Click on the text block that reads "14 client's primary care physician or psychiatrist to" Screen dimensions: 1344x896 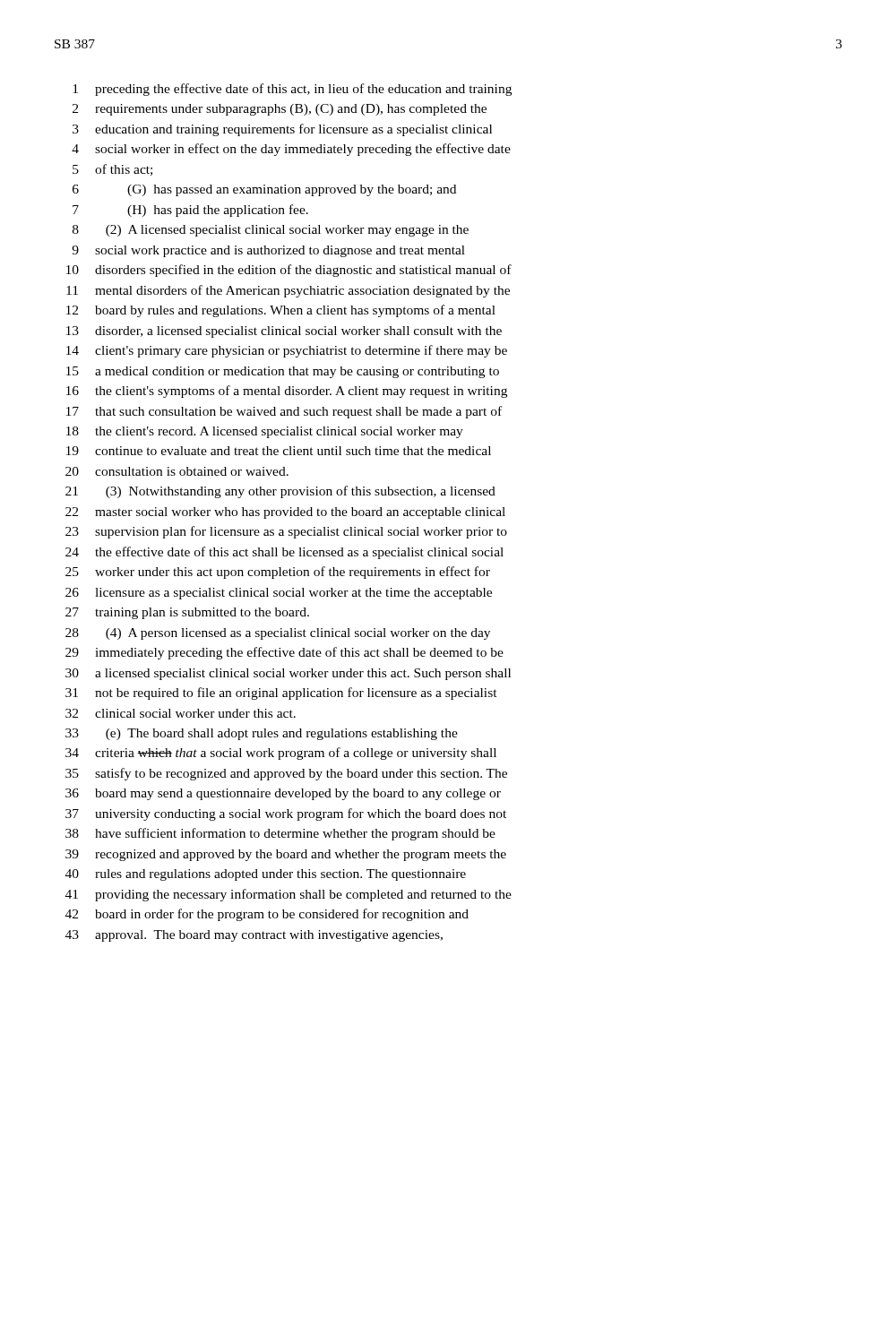point(448,351)
